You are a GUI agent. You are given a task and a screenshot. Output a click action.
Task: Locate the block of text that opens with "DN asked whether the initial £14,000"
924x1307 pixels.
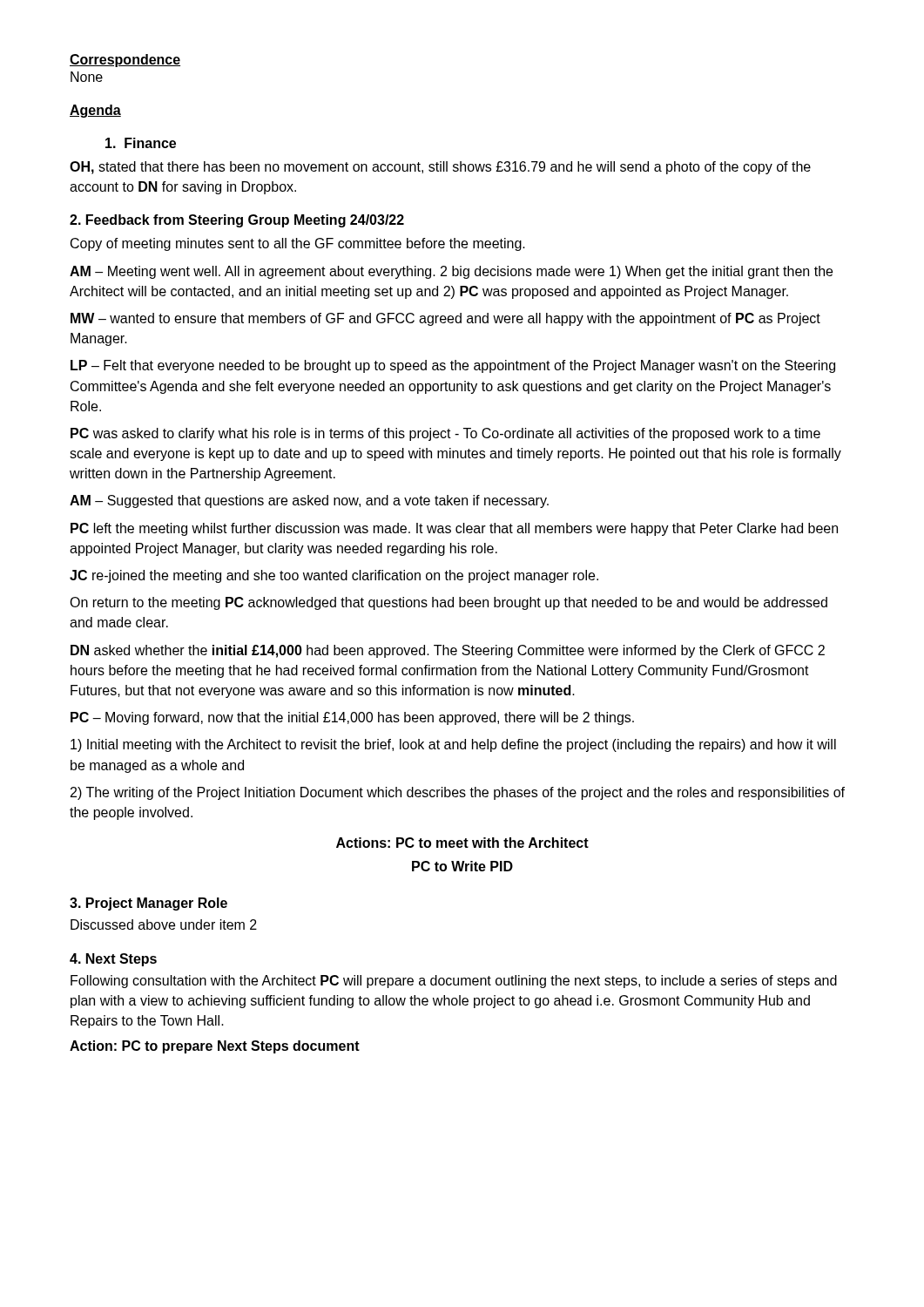(447, 670)
